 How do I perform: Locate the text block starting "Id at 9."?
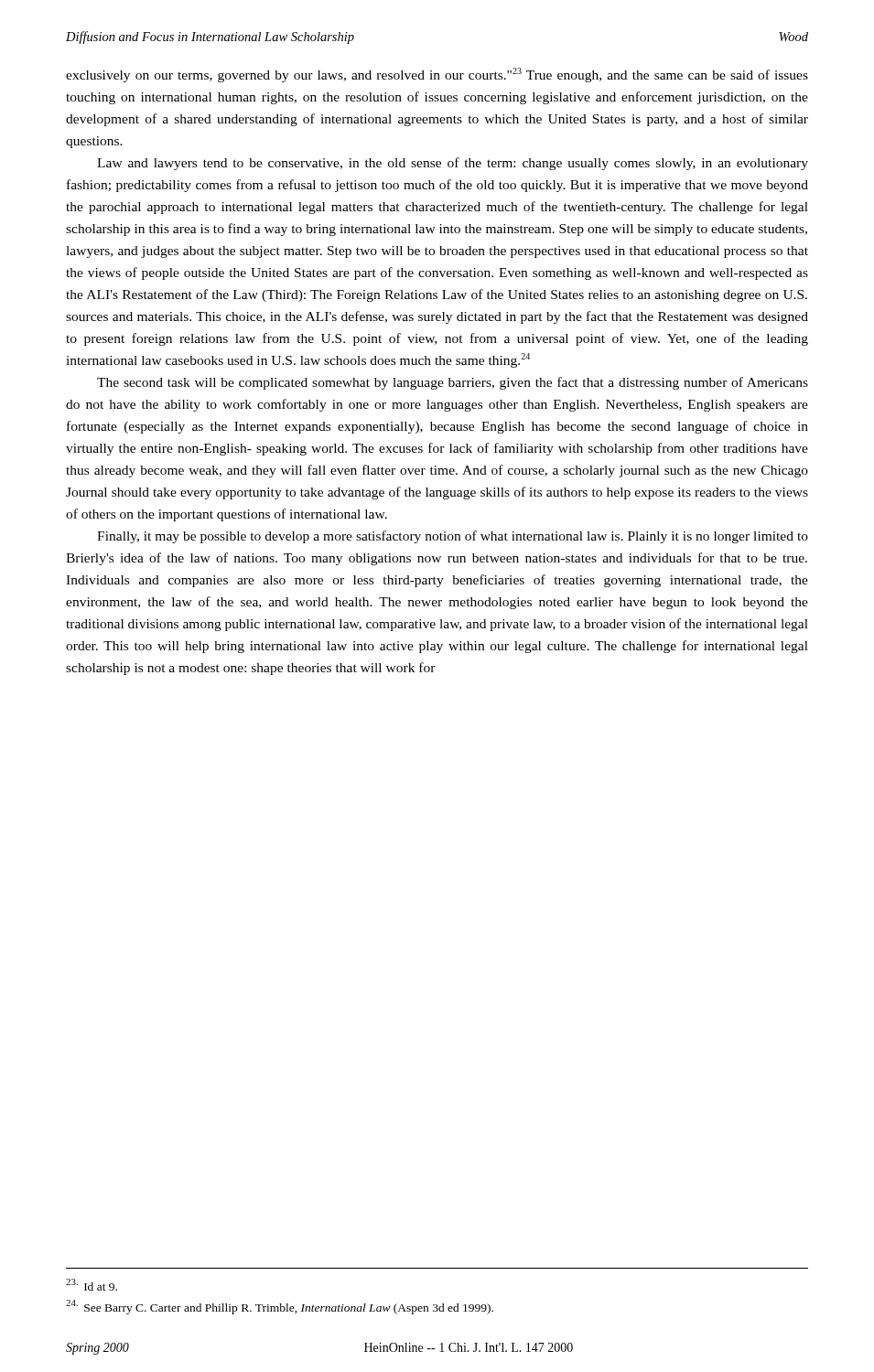[92, 1284]
